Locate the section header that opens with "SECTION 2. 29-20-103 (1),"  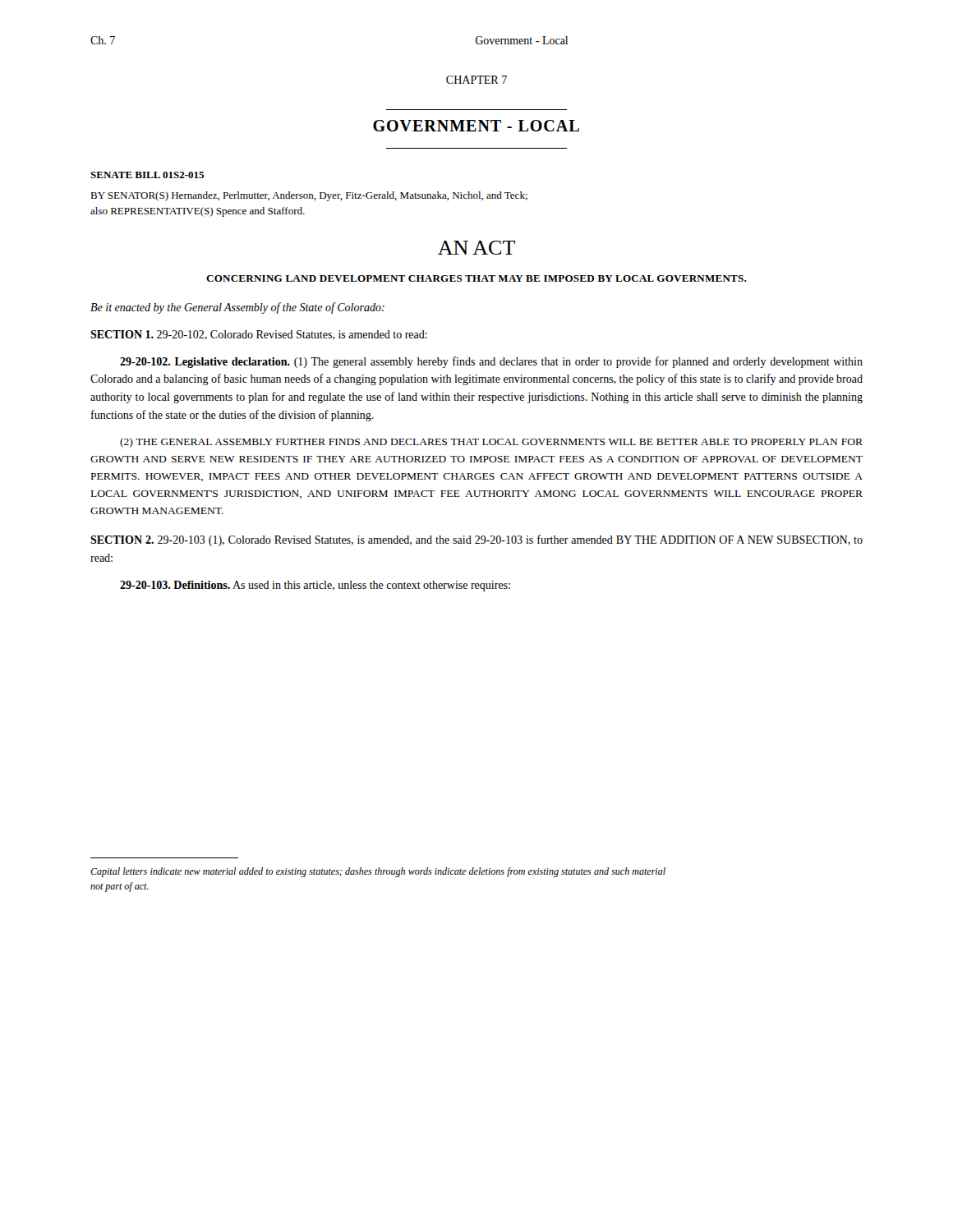point(476,549)
